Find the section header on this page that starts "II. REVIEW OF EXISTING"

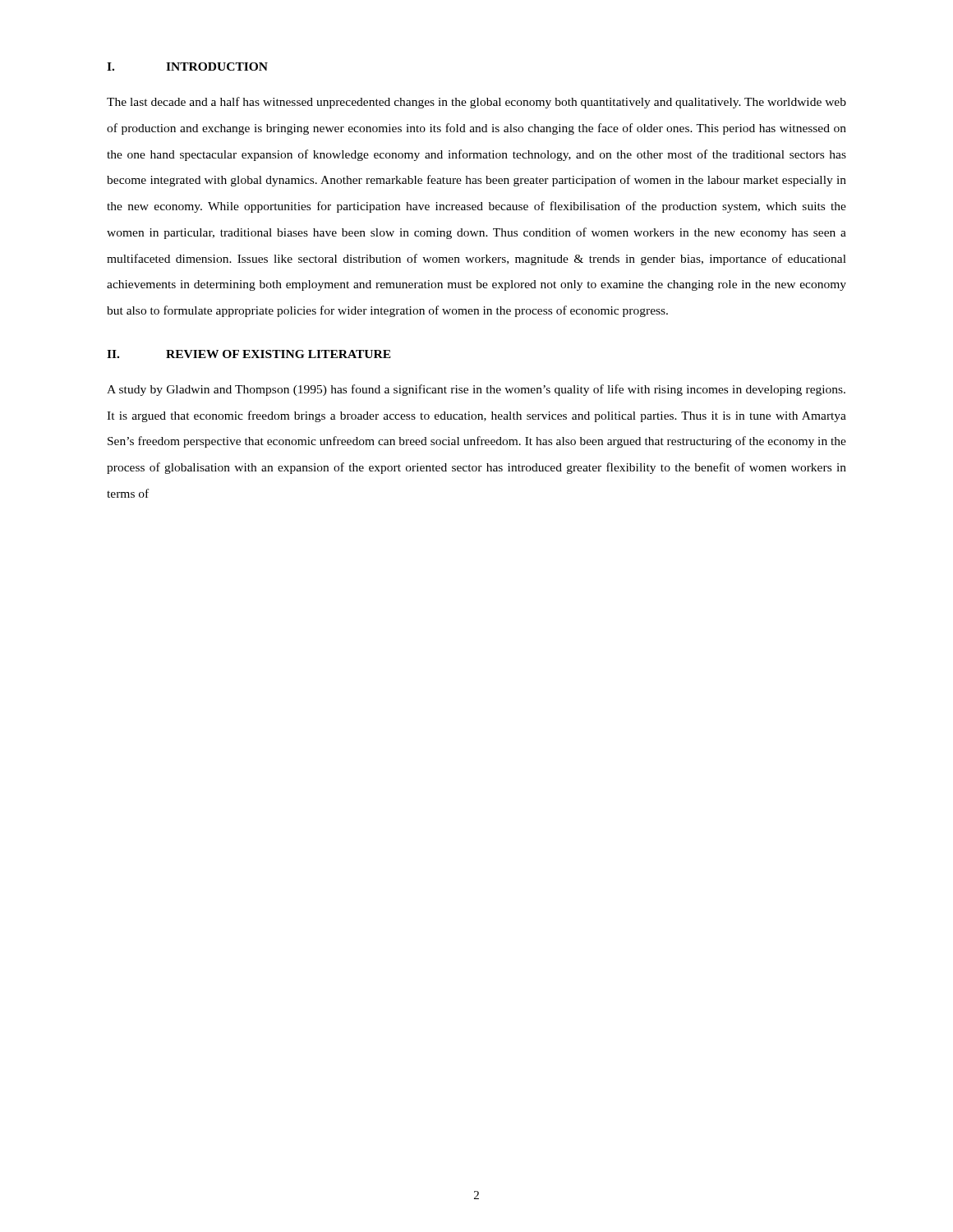pyautogui.click(x=249, y=354)
